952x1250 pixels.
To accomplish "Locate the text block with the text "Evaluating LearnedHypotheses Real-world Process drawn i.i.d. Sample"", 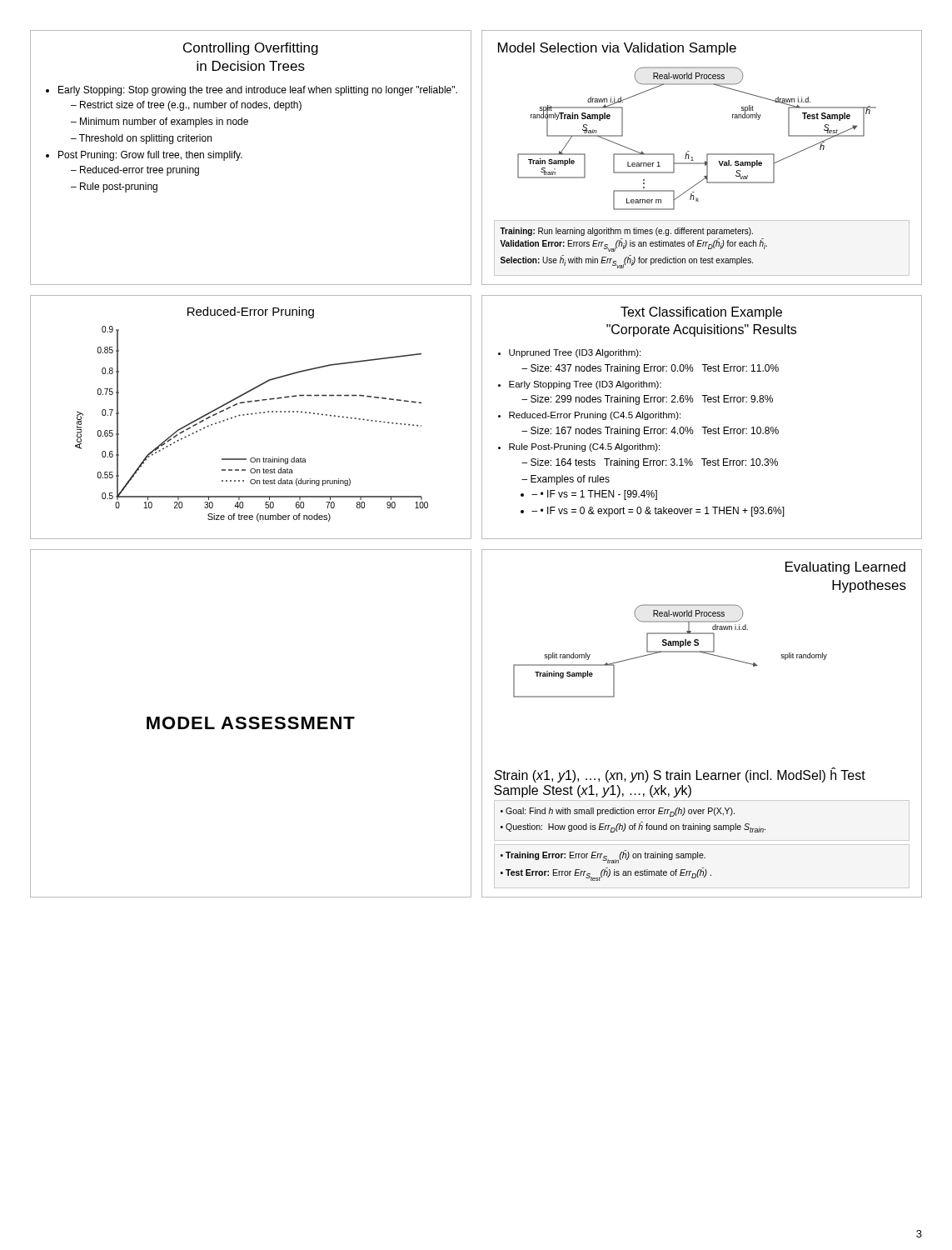I will click(845, 568).
